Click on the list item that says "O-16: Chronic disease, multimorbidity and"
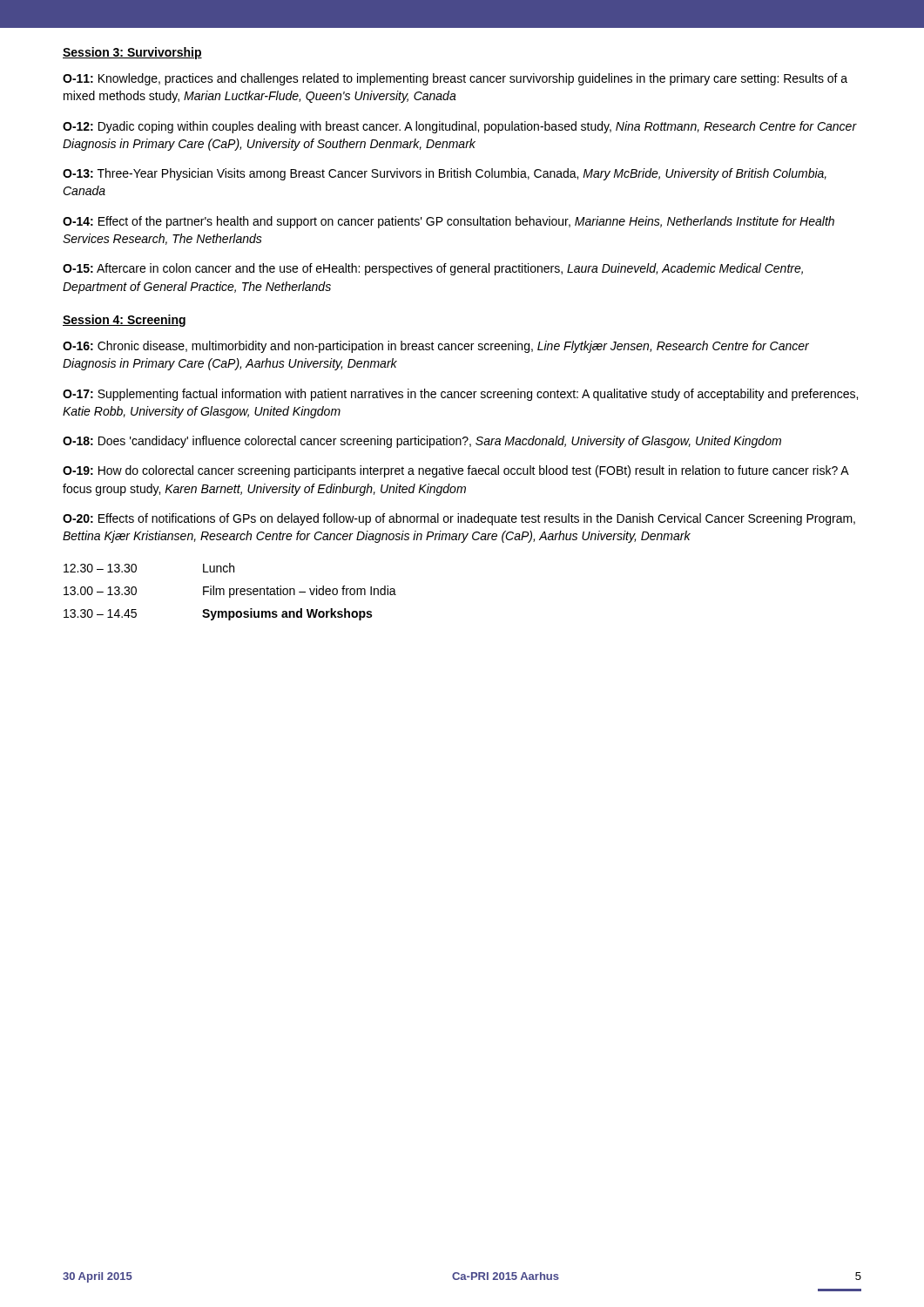The image size is (924, 1307). [x=436, y=355]
